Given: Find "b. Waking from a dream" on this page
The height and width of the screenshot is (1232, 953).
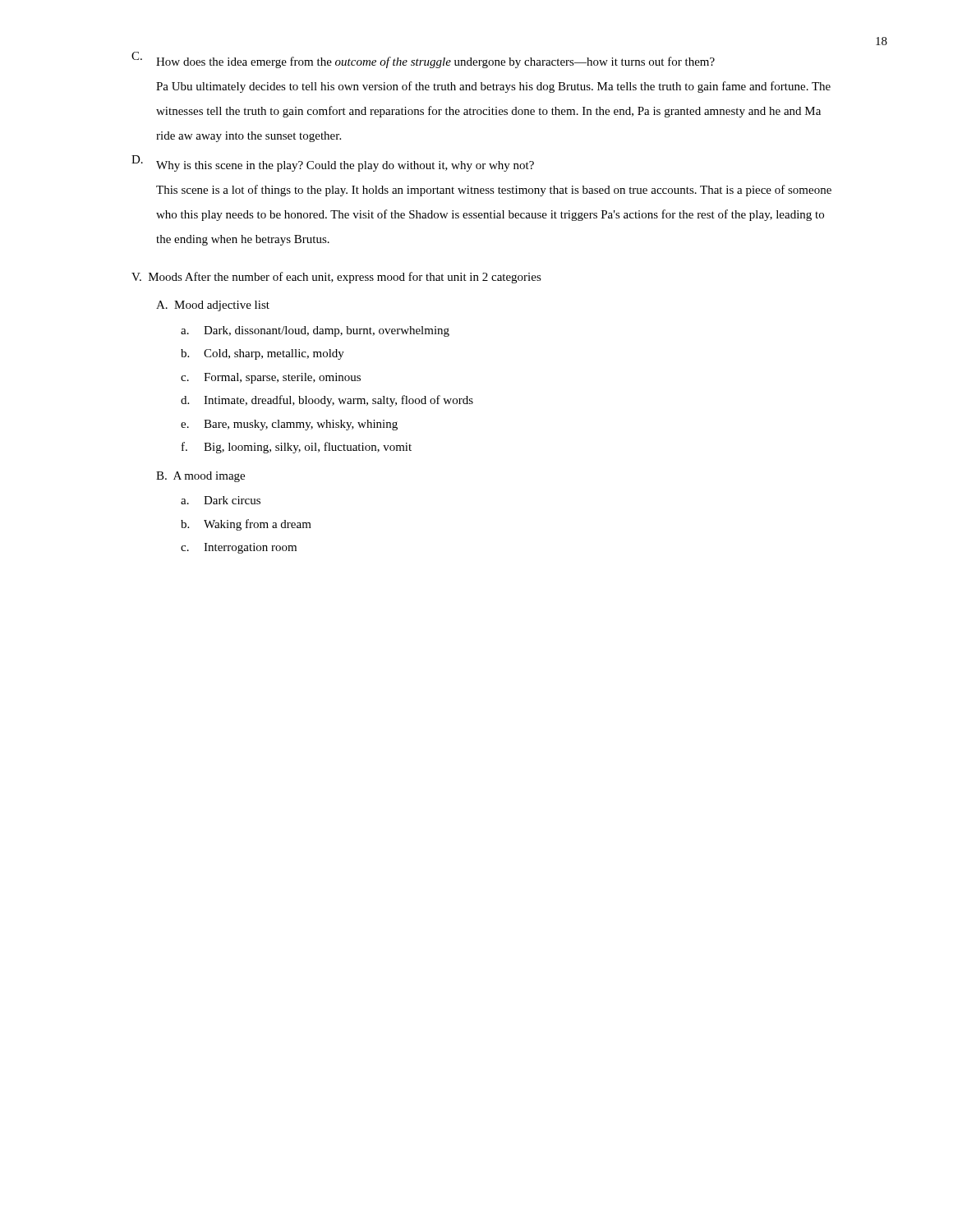Looking at the screenshot, I should tap(246, 524).
